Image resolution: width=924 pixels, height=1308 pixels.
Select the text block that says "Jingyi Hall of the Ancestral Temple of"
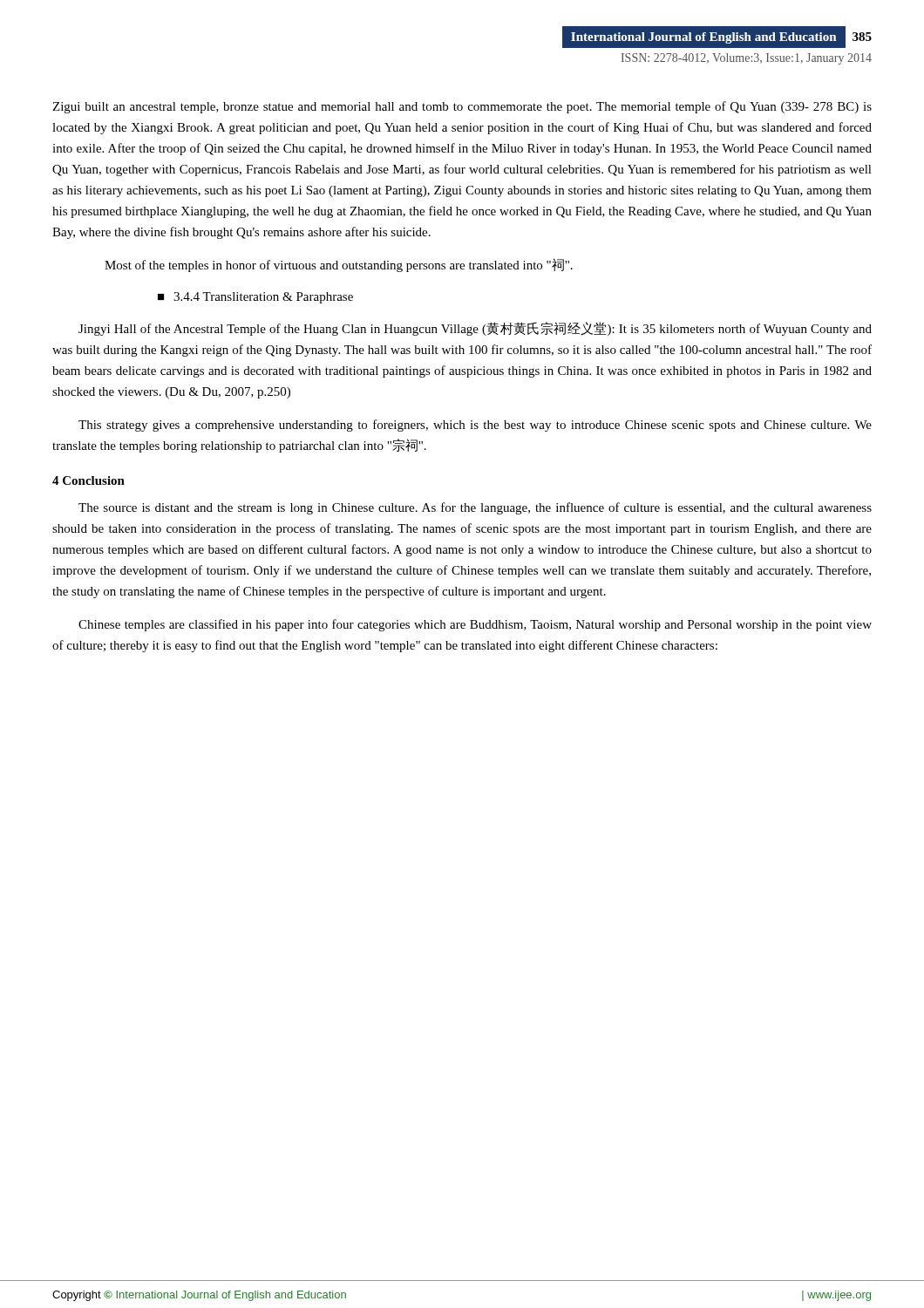coord(462,360)
